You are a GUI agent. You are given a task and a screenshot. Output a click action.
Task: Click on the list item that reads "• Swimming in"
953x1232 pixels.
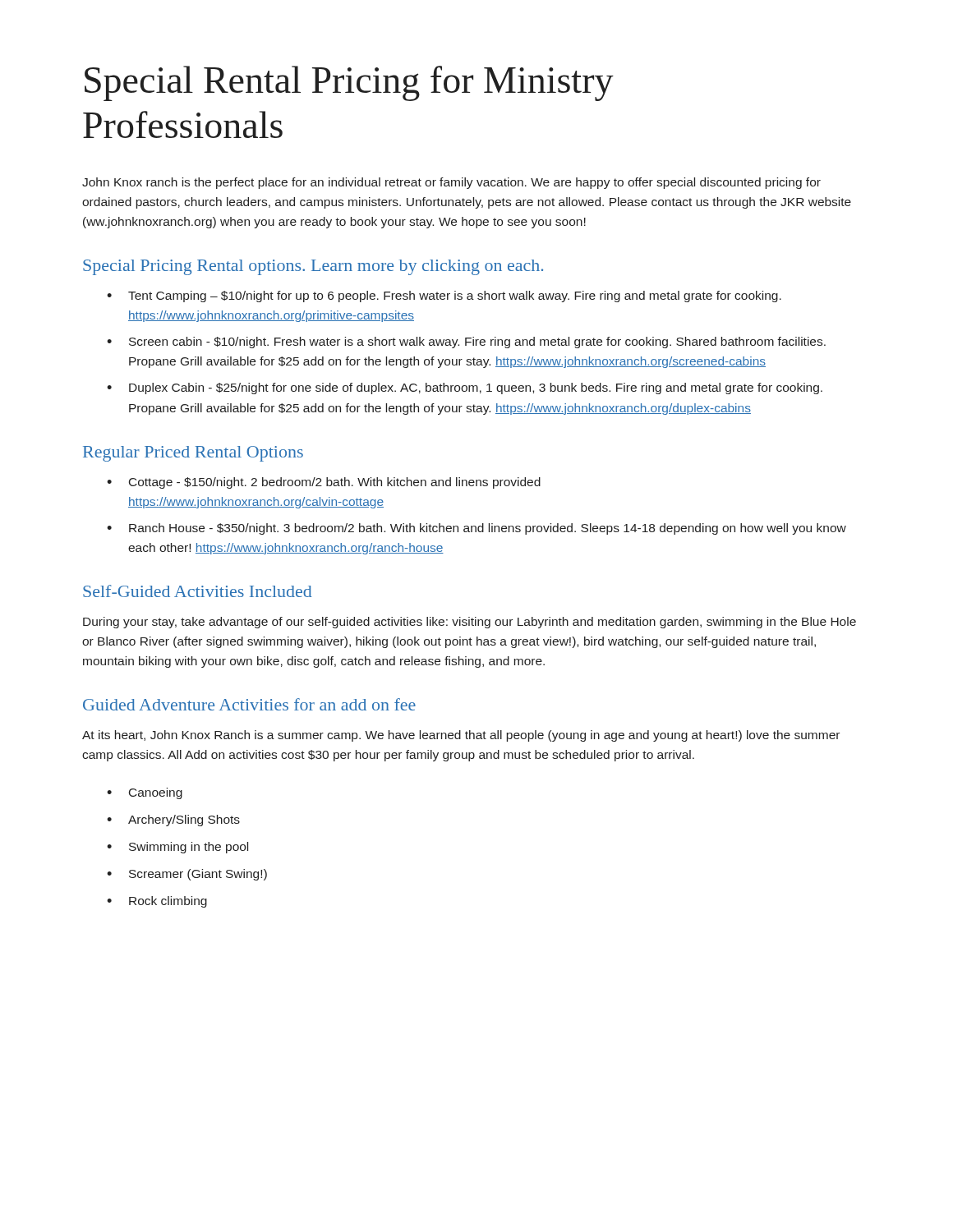pos(177,848)
